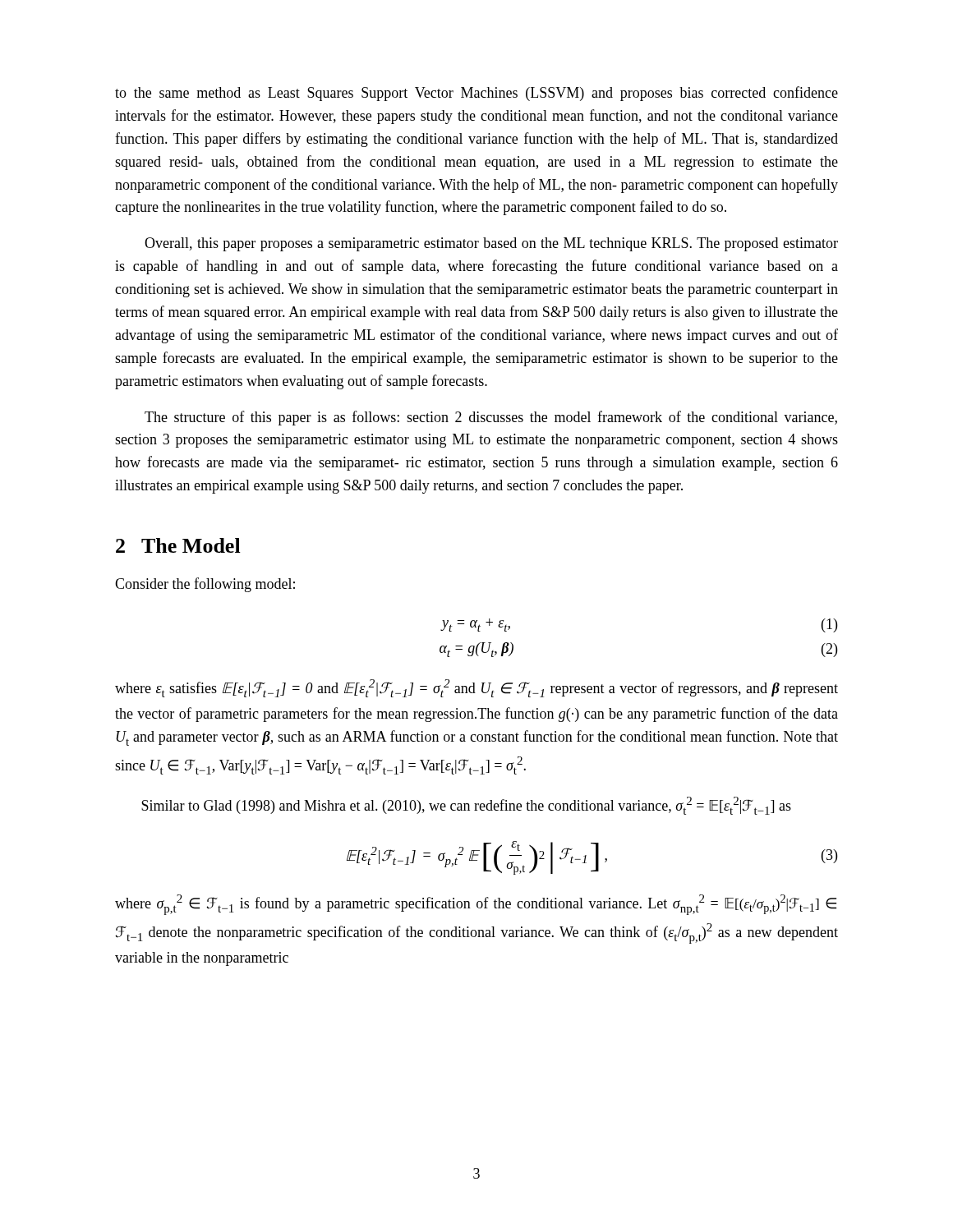This screenshot has width=953, height=1232.
Task: Find the text block with the text "Similar to Glad (1998) and Mishra"
Action: [x=476, y=806]
